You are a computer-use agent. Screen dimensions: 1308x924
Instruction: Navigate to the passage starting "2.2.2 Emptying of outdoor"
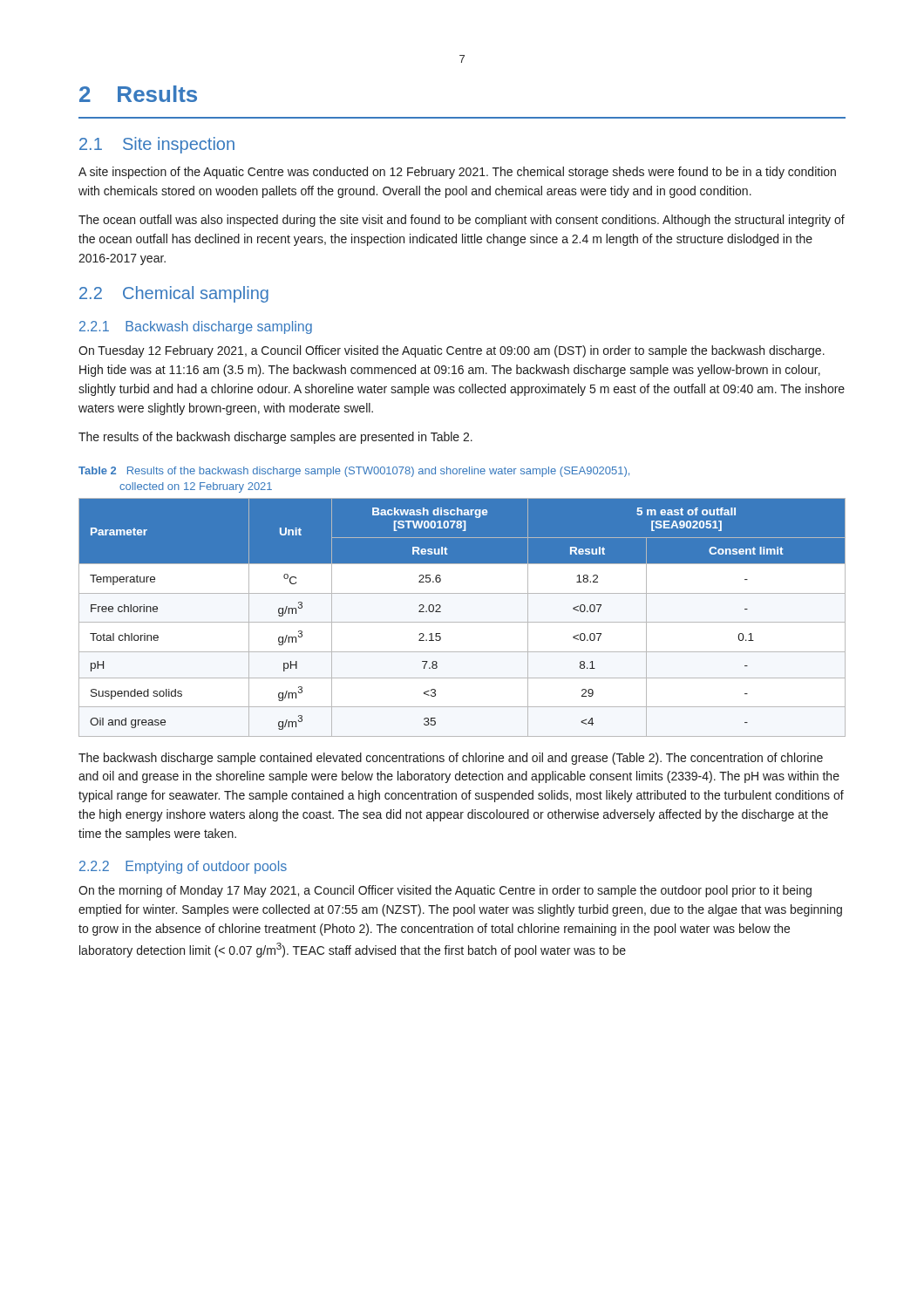(x=183, y=867)
